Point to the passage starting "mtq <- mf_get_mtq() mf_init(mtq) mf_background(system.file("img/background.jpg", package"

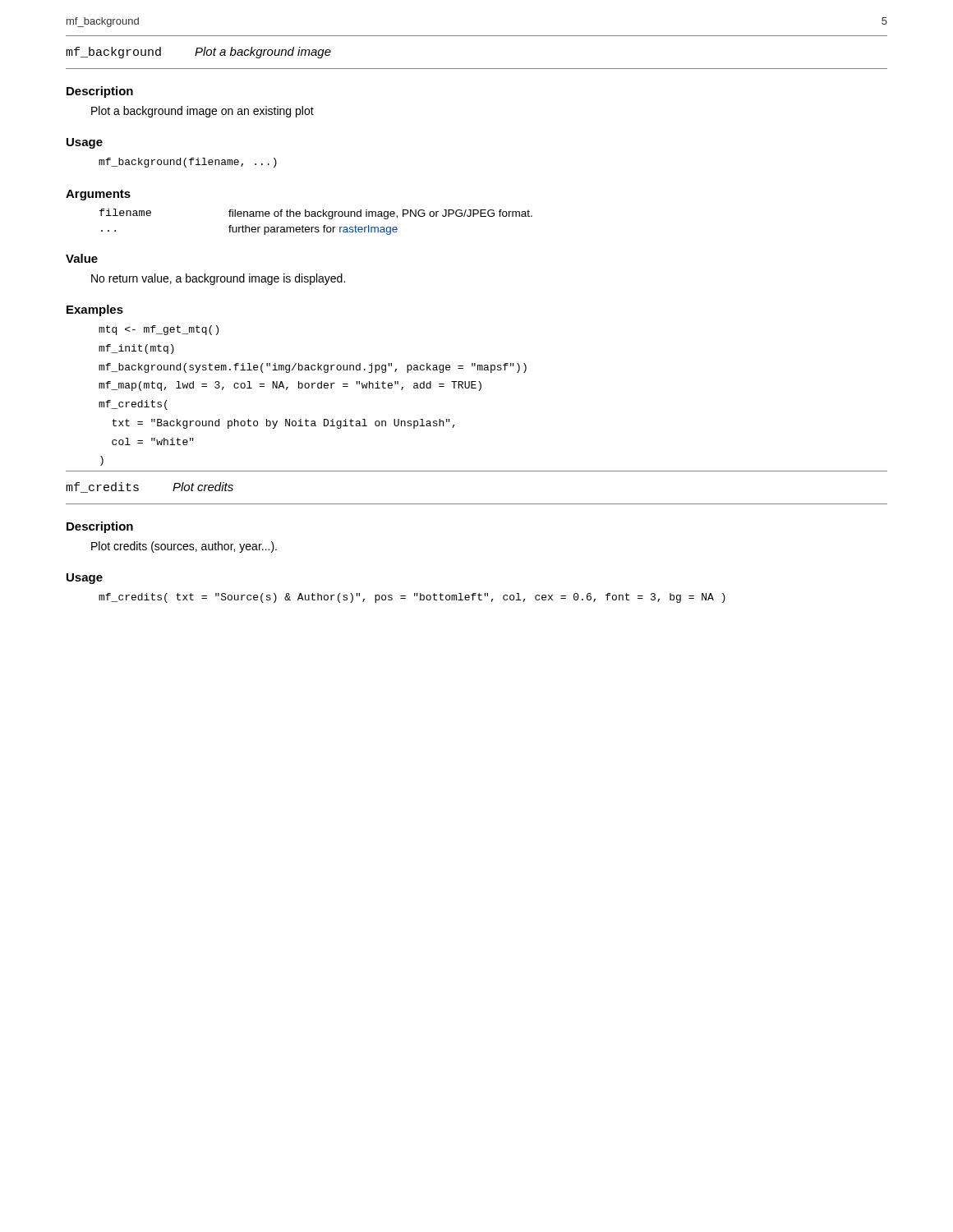coord(313,395)
